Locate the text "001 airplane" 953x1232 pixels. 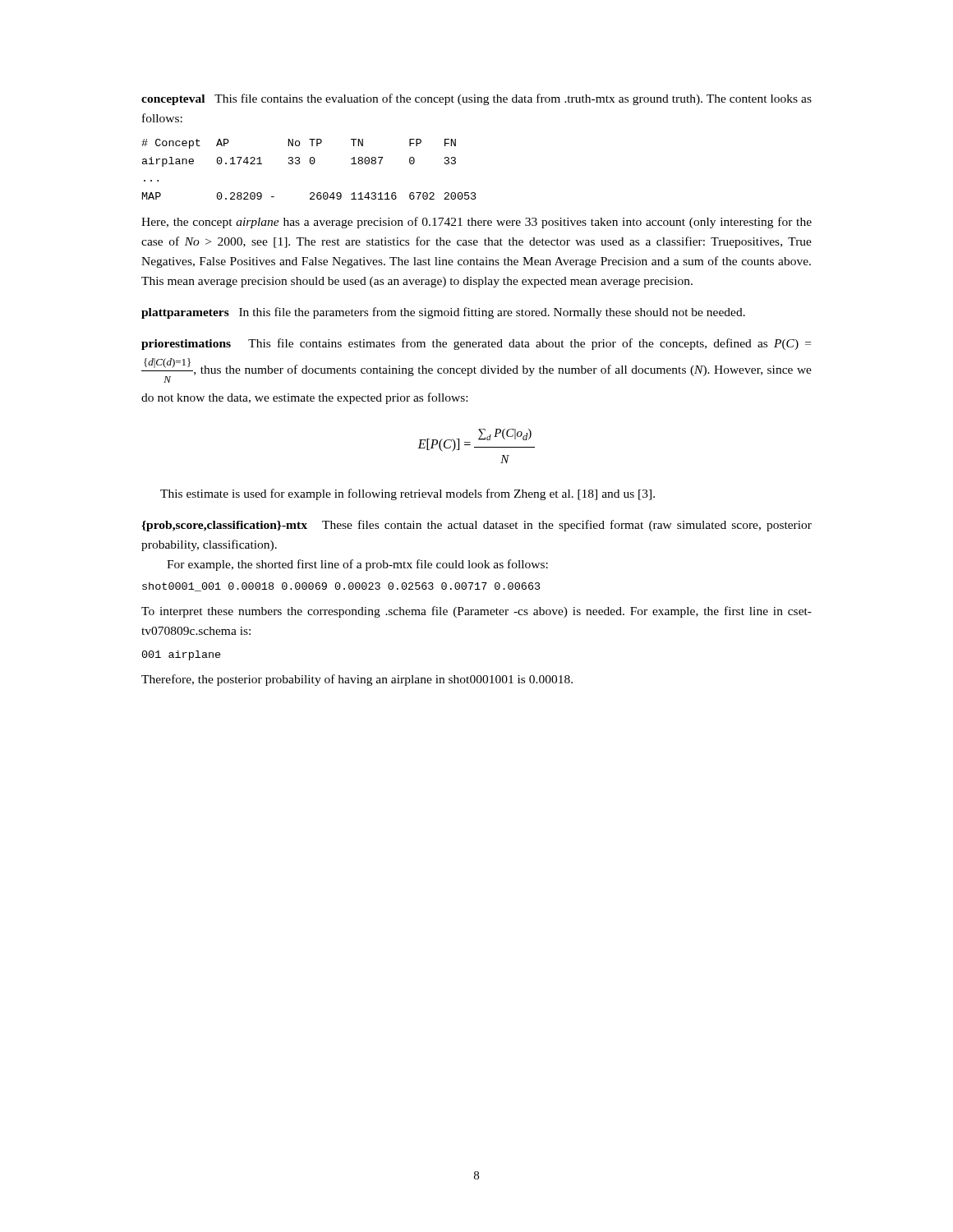[182, 655]
